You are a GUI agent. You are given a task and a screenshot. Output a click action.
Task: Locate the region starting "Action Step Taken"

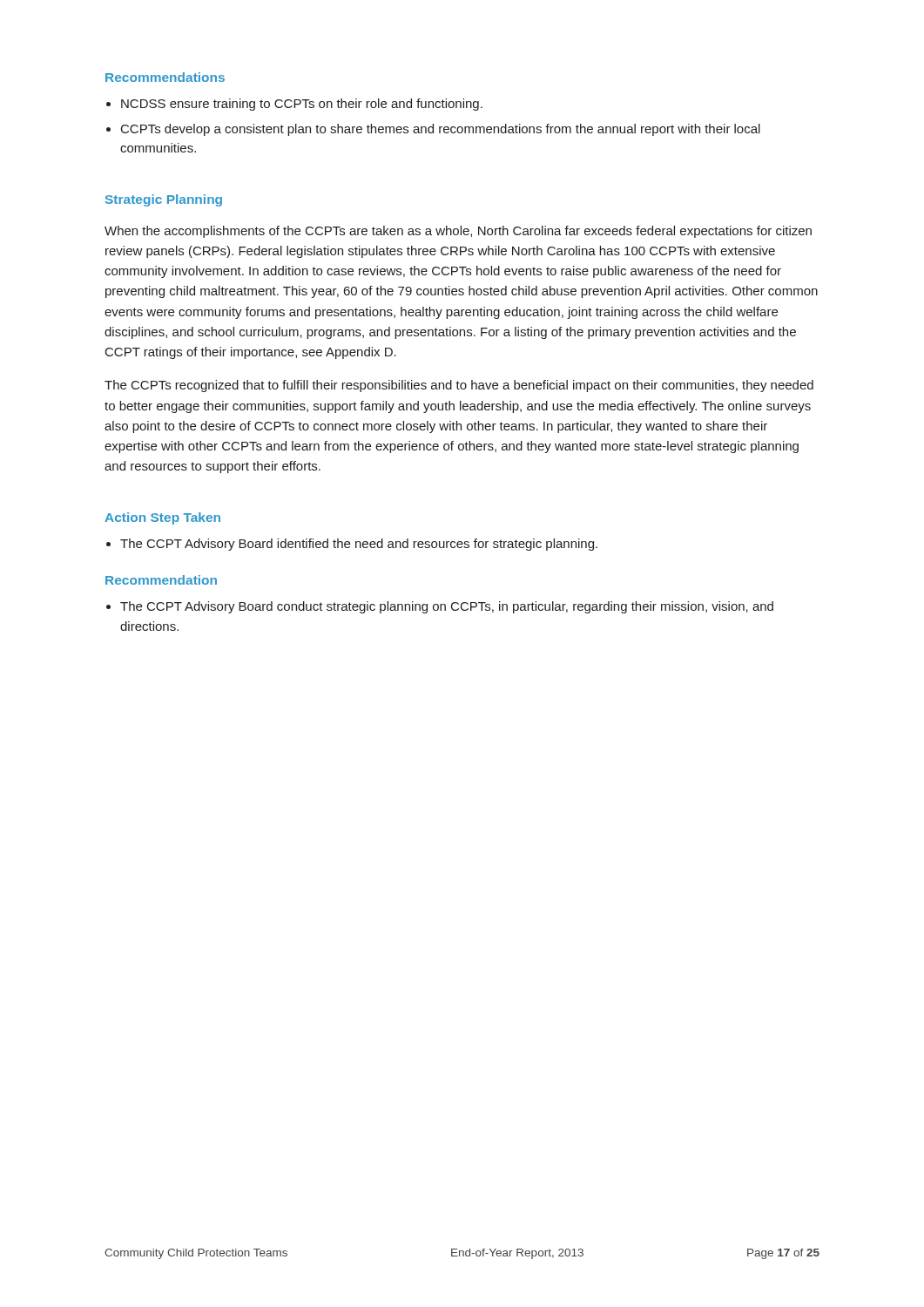point(162,518)
